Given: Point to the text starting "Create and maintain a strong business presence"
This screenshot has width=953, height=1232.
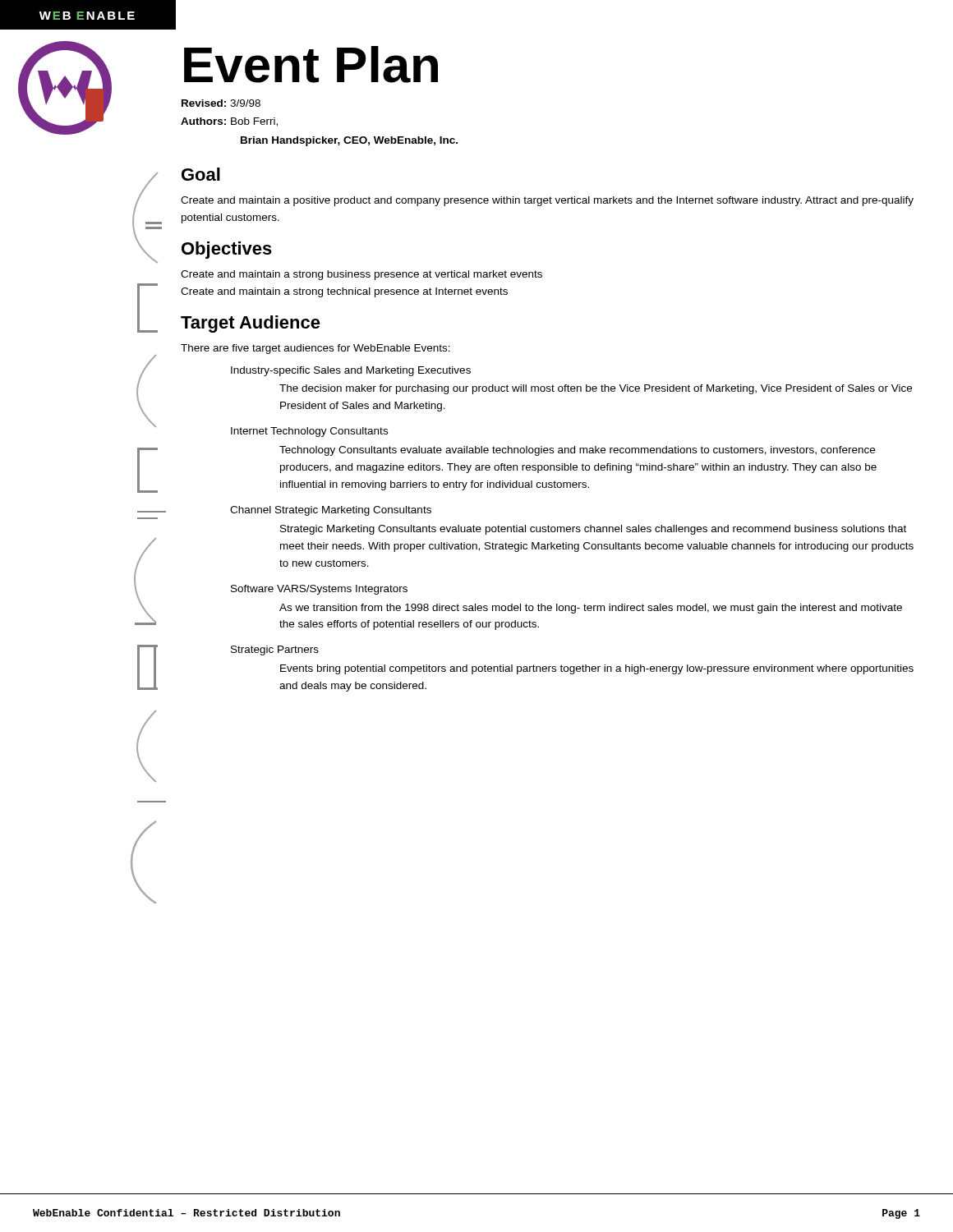Looking at the screenshot, I should [362, 282].
